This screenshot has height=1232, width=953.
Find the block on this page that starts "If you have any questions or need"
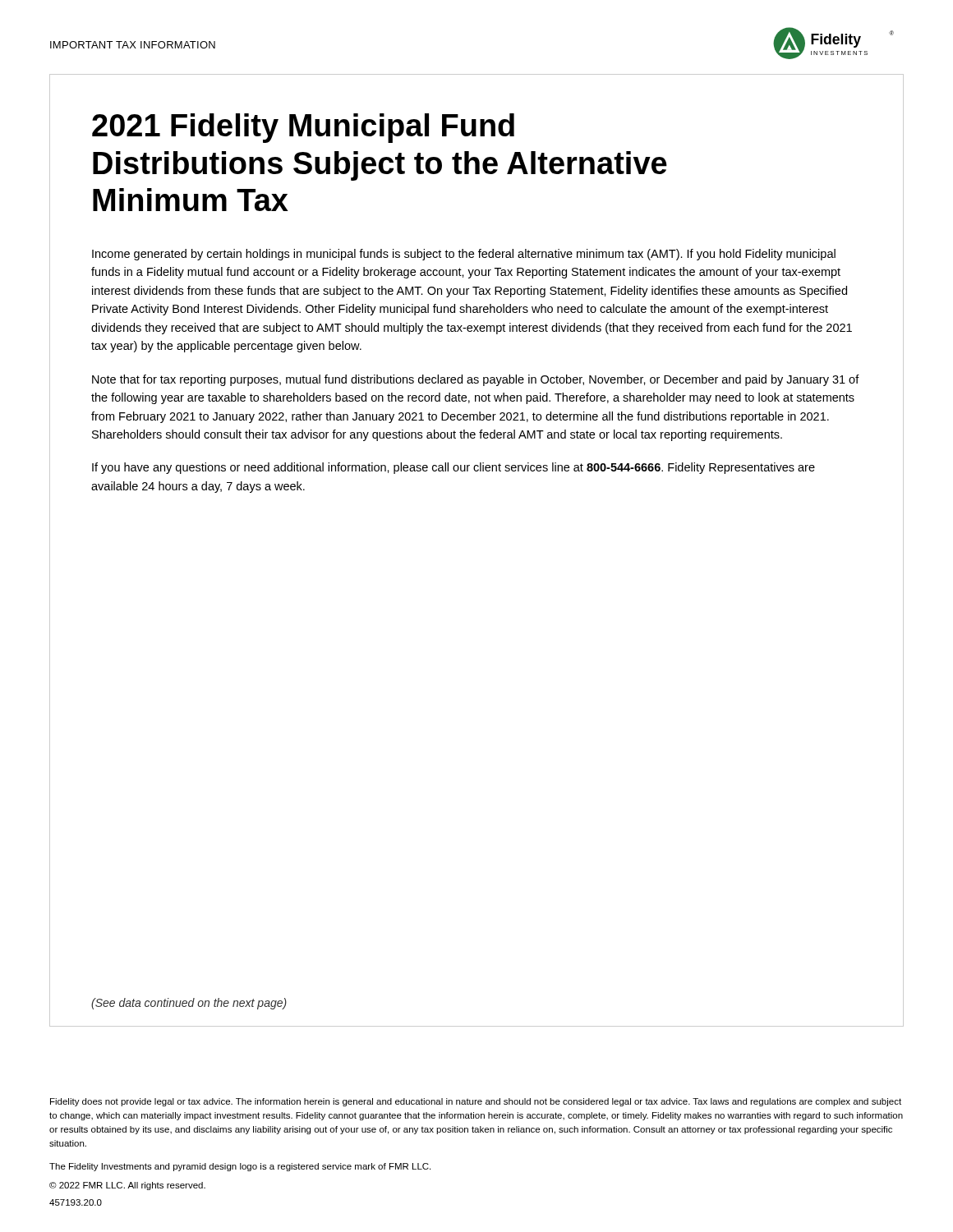(x=453, y=477)
